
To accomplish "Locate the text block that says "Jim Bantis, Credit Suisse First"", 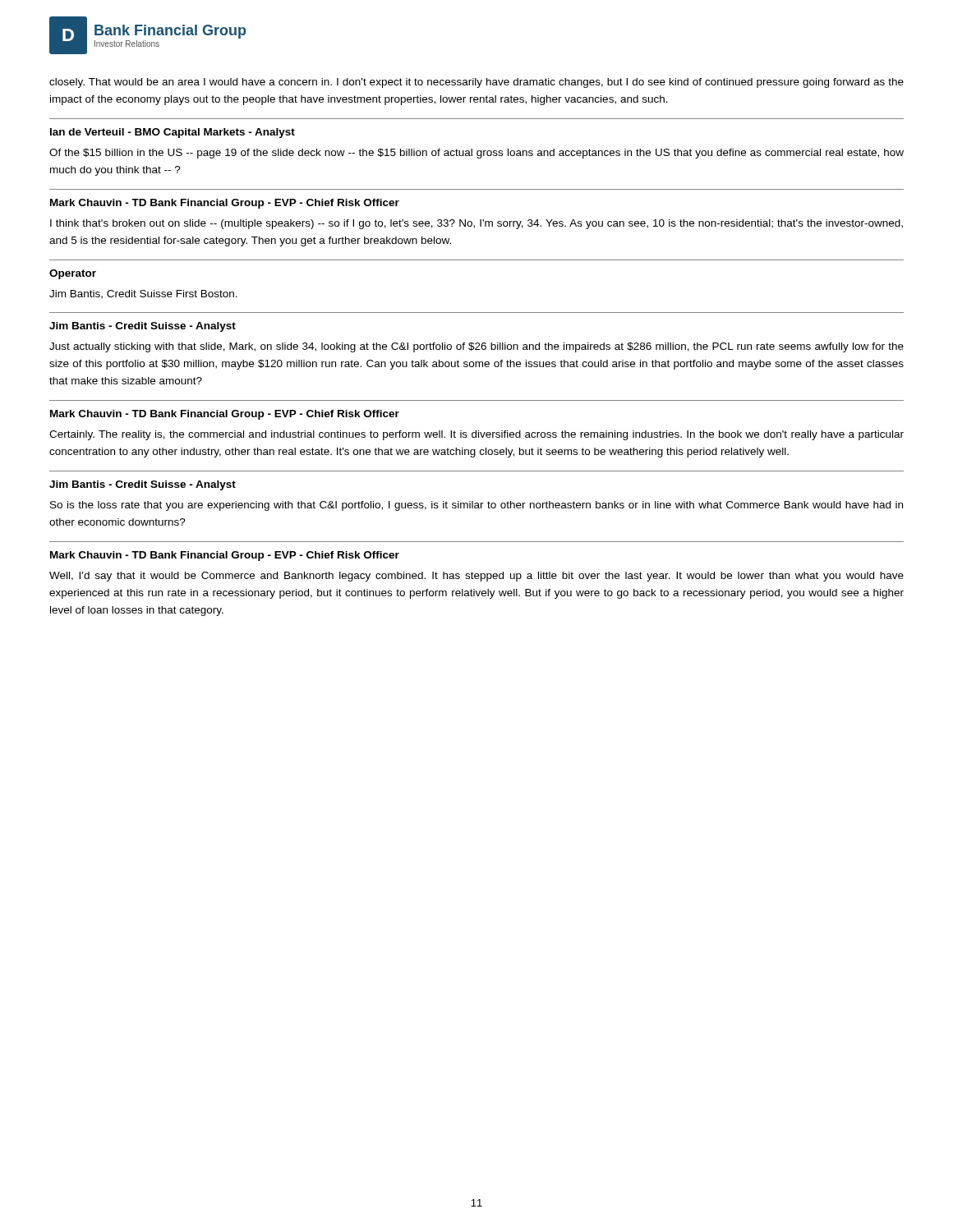I will click(x=144, y=293).
